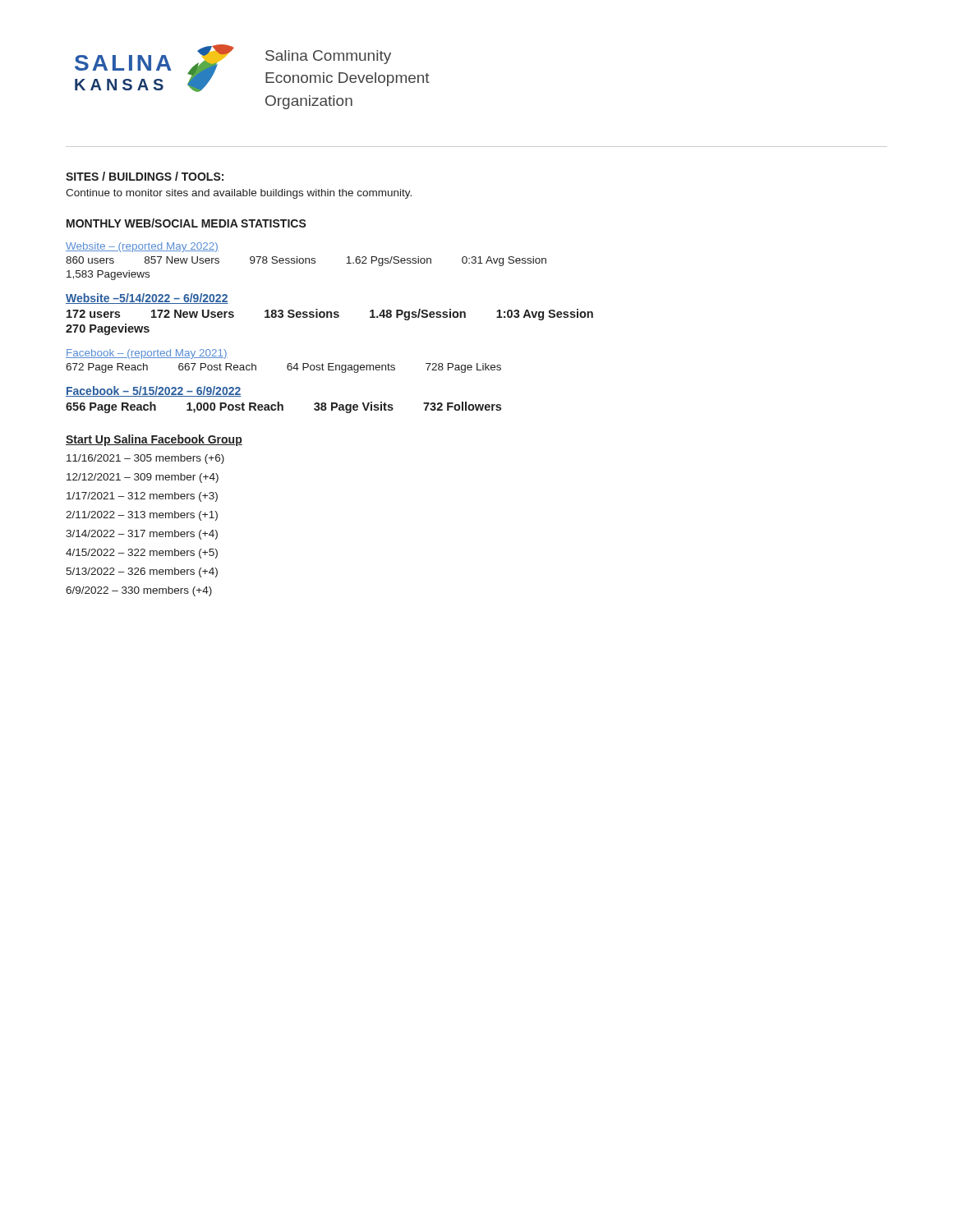Locate the block of text that opens with "Facebook – (reported"
Viewport: 953px width, 1232px height.
pyautogui.click(x=476, y=353)
